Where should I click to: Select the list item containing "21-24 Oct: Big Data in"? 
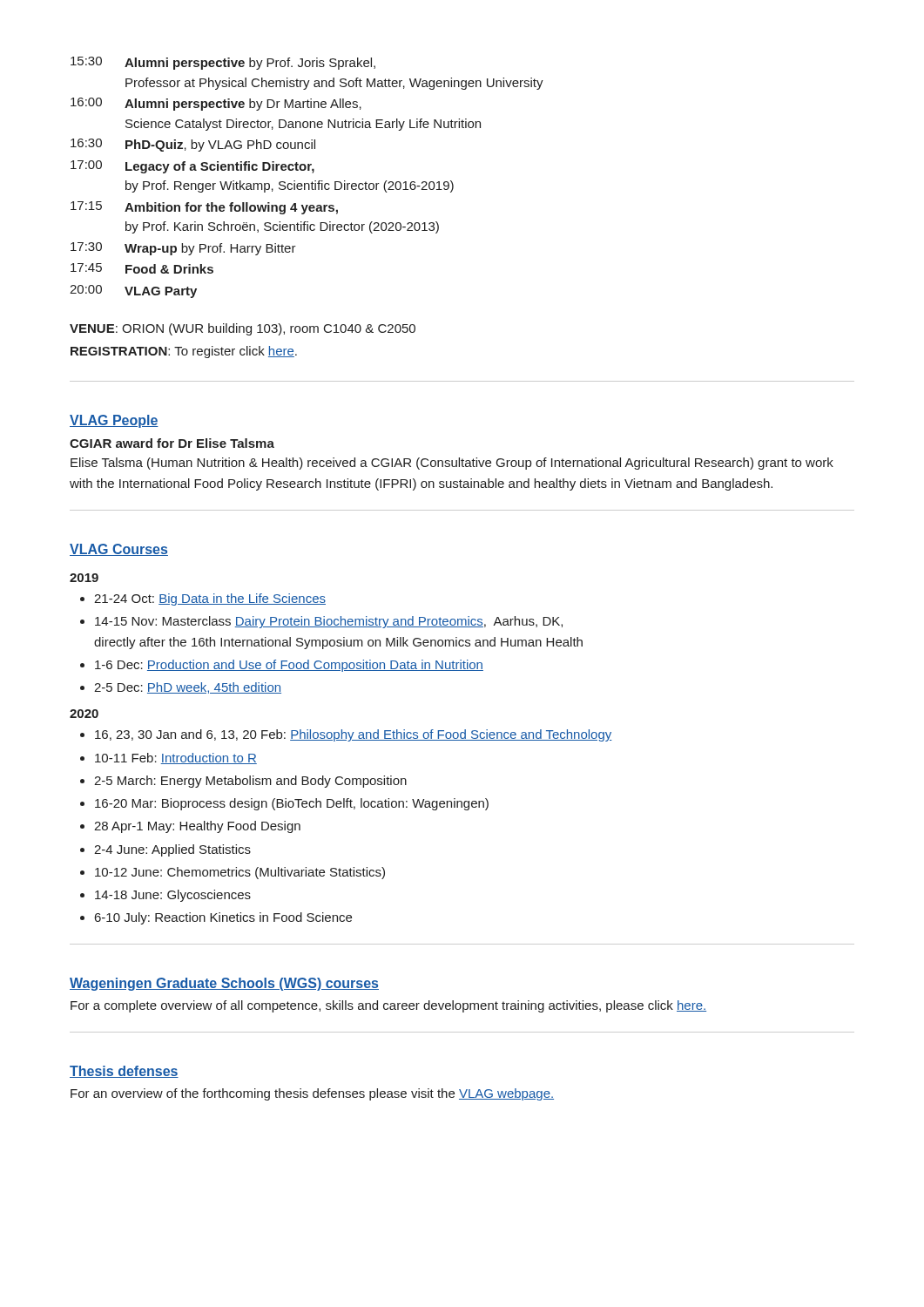tap(210, 598)
